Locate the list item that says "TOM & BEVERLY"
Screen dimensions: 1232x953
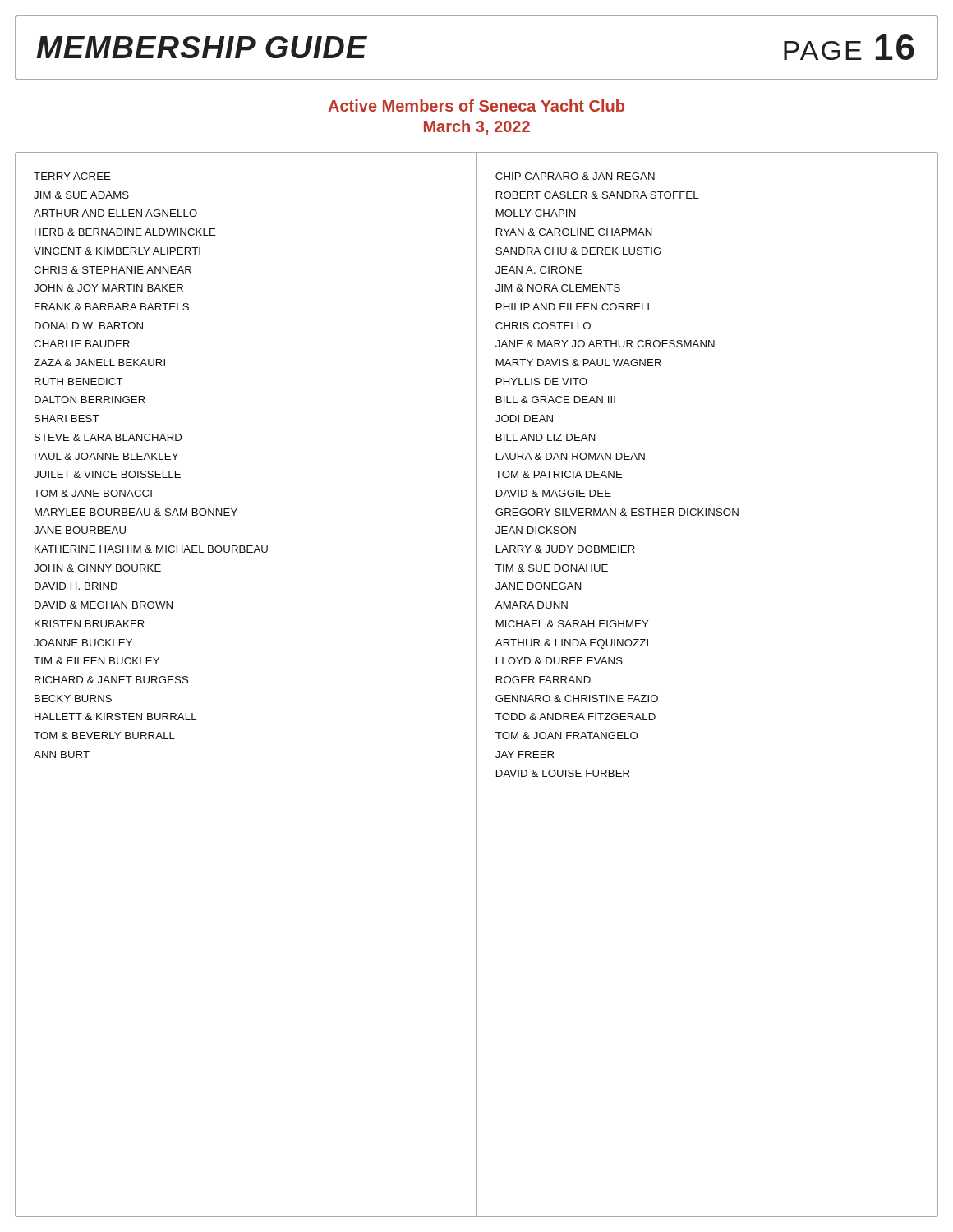click(104, 736)
